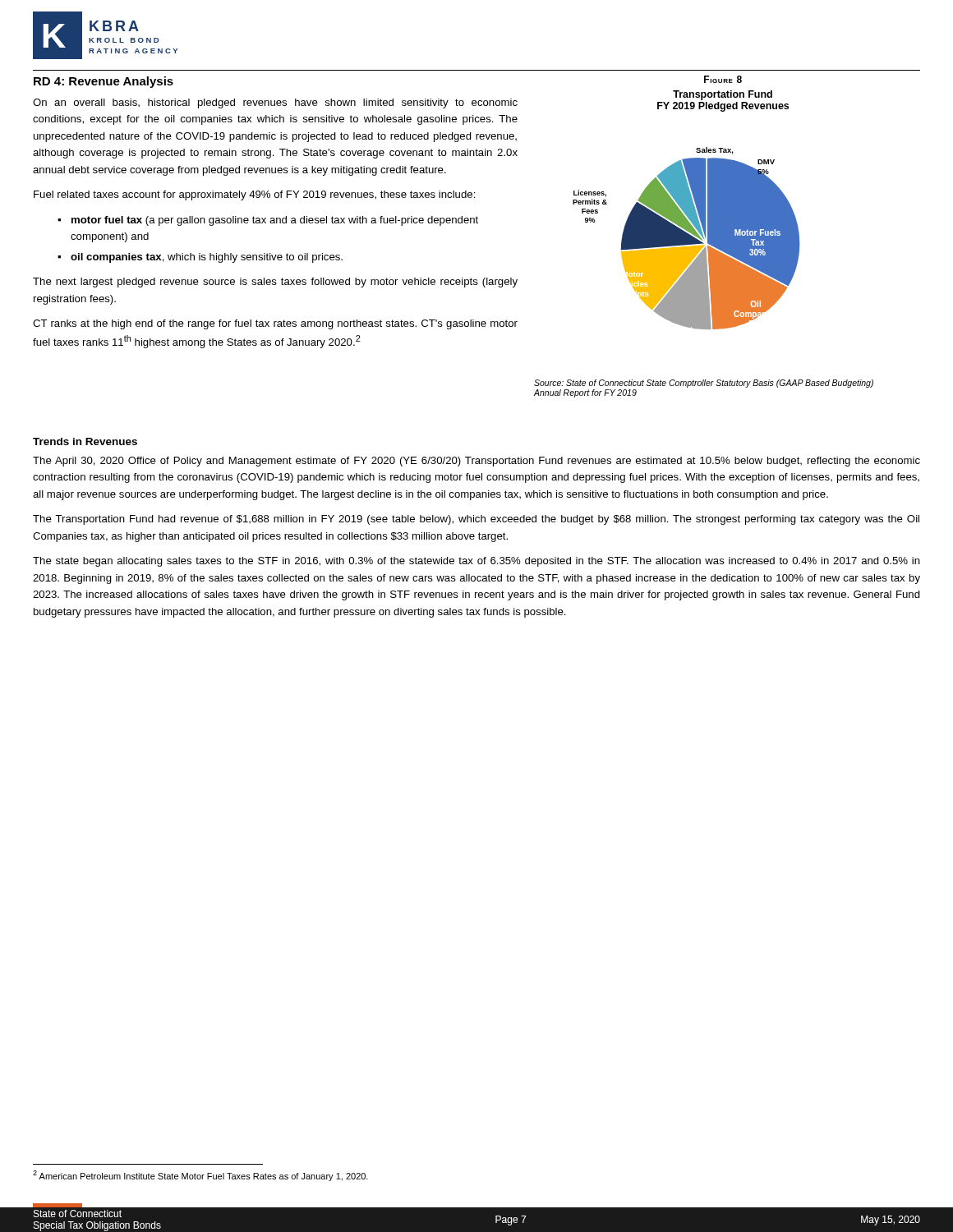Locate the block starting "The Transportation Fund had revenue"

point(476,527)
